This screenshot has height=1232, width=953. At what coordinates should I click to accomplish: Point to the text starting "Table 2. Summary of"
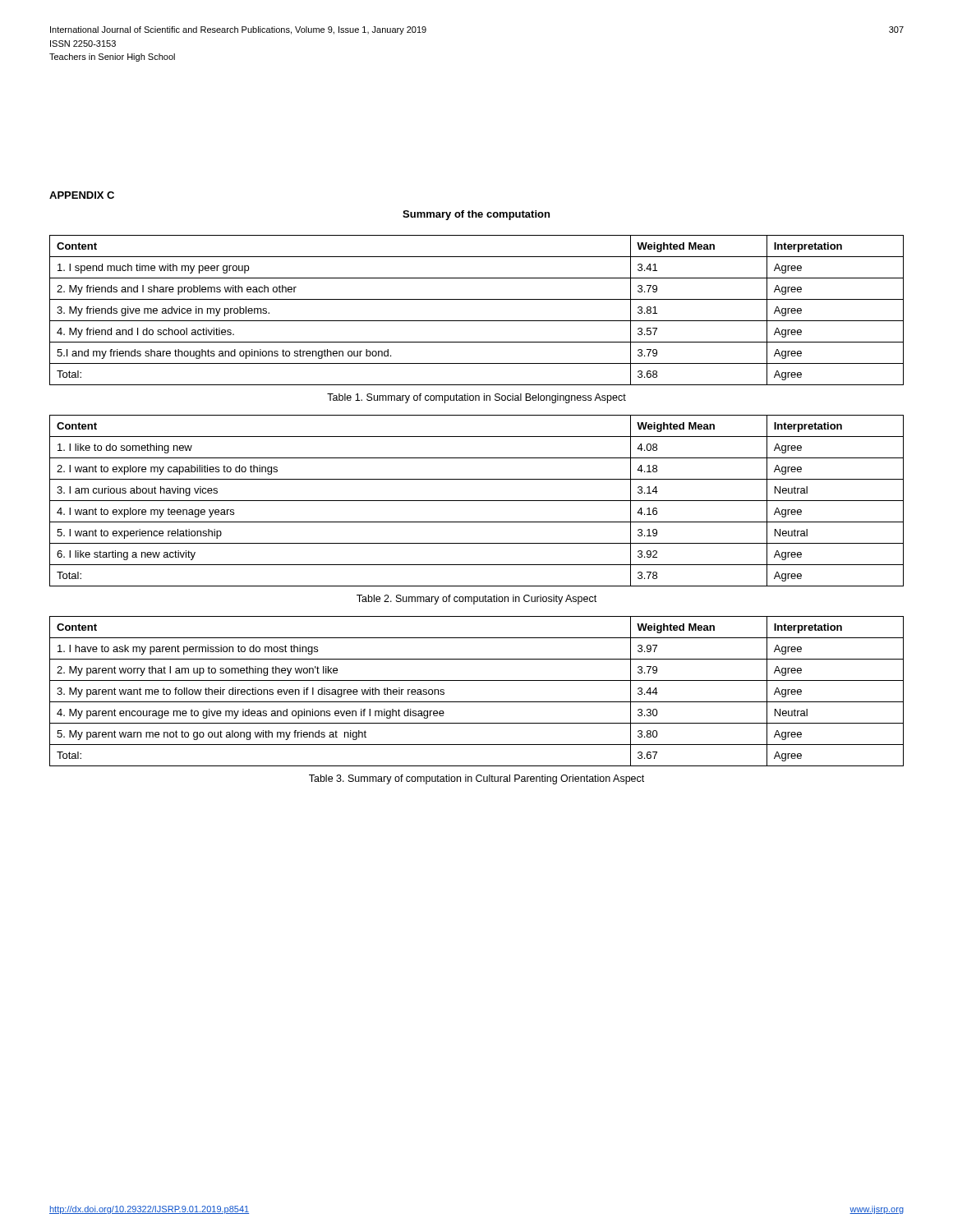click(476, 599)
